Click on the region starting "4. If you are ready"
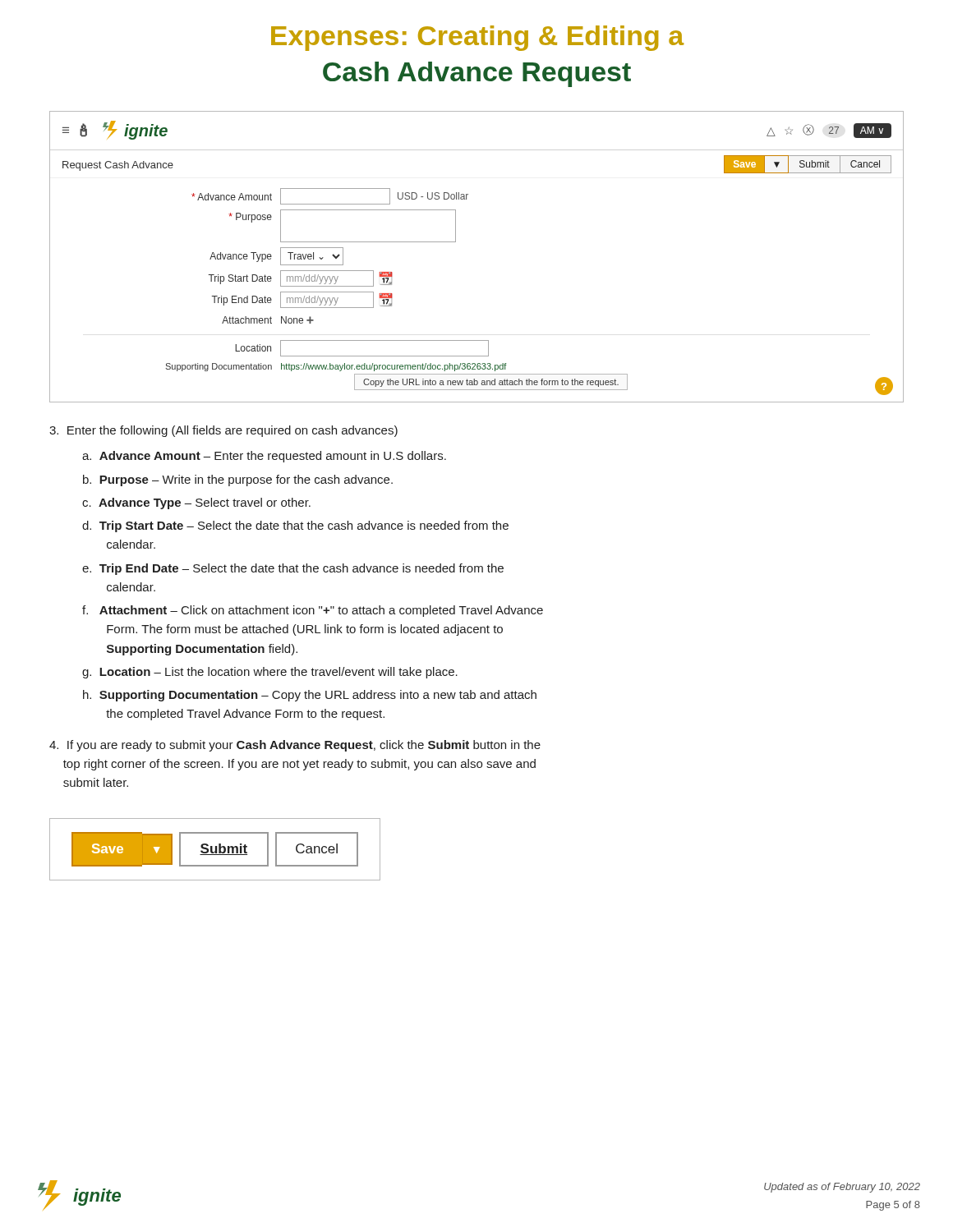The width and height of the screenshot is (953, 1232). [x=295, y=763]
